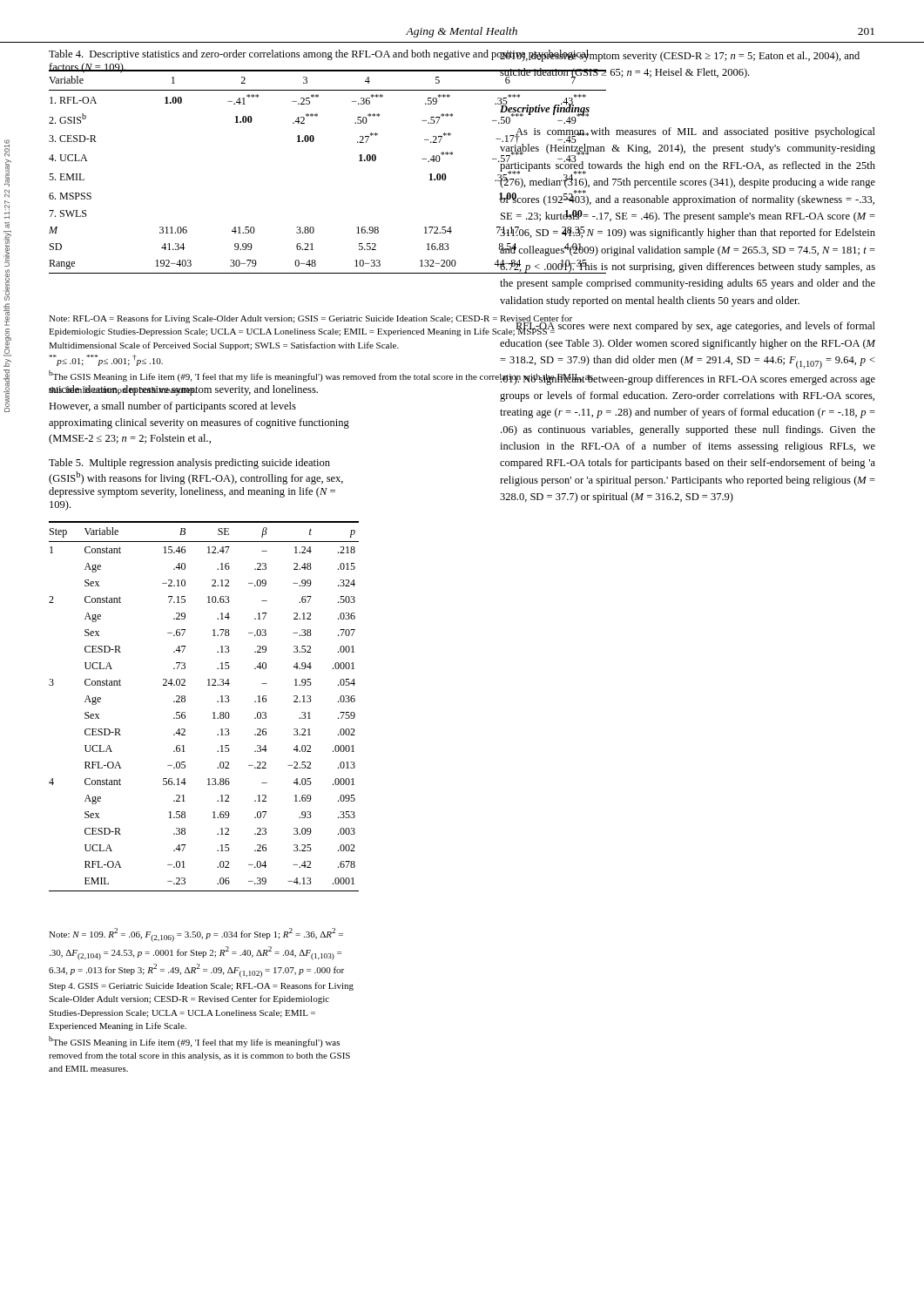This screenshot has width=924, height=1307.
Task: Find the table that mentions ".02"
Action: 204,706
